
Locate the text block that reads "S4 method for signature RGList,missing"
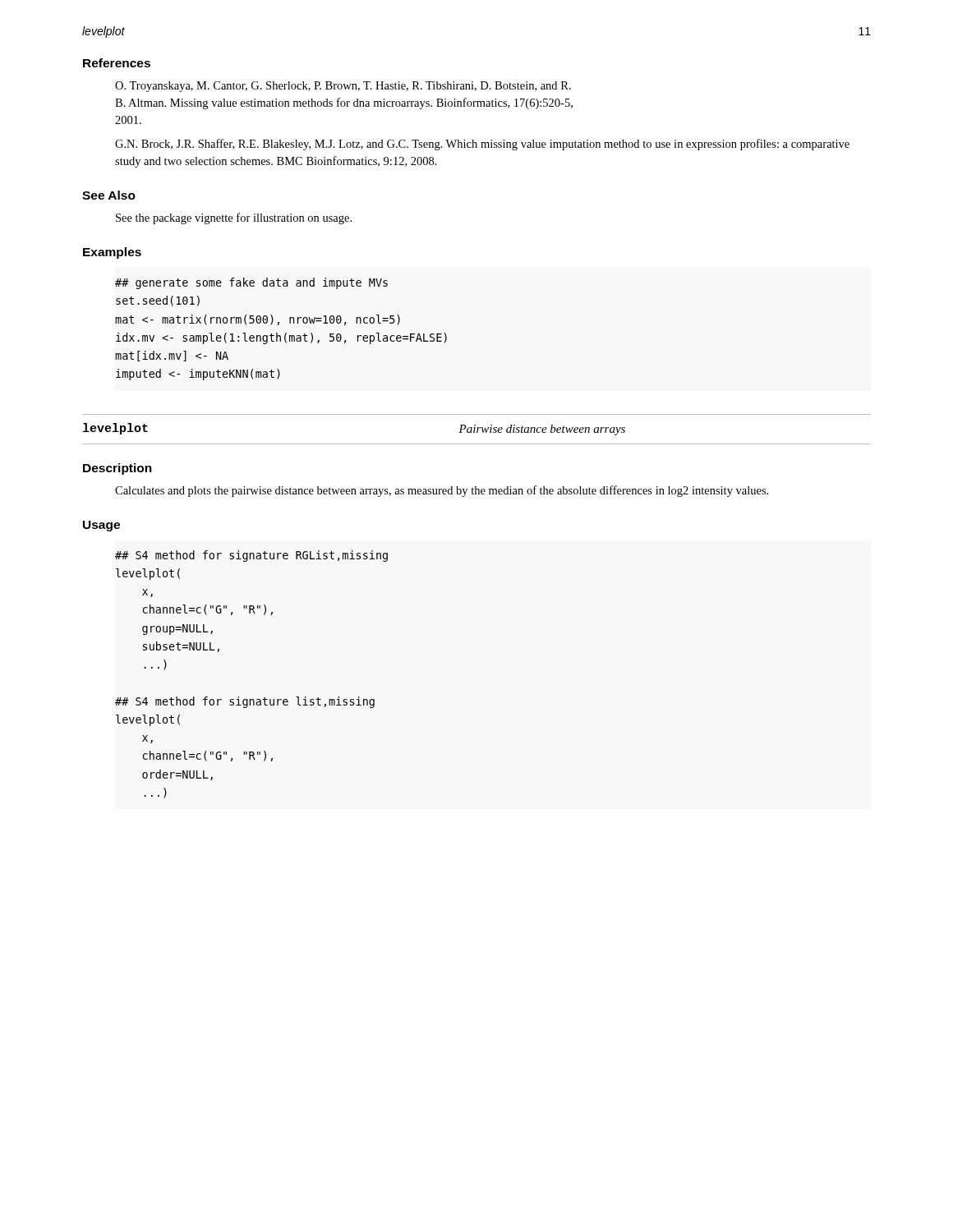click(x=251, y=556)
